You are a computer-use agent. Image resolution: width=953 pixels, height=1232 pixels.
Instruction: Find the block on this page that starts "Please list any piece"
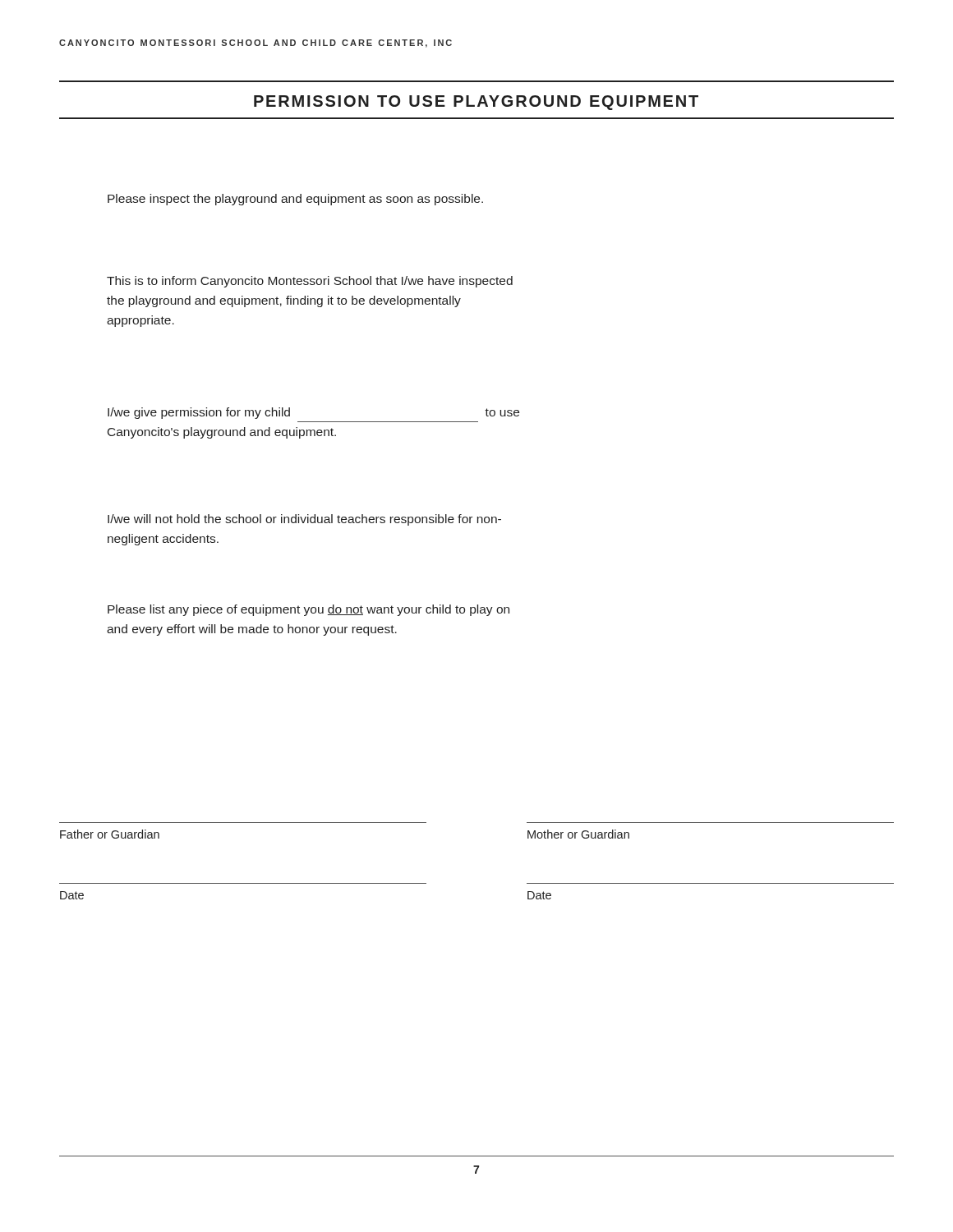[x=309, y=619]
